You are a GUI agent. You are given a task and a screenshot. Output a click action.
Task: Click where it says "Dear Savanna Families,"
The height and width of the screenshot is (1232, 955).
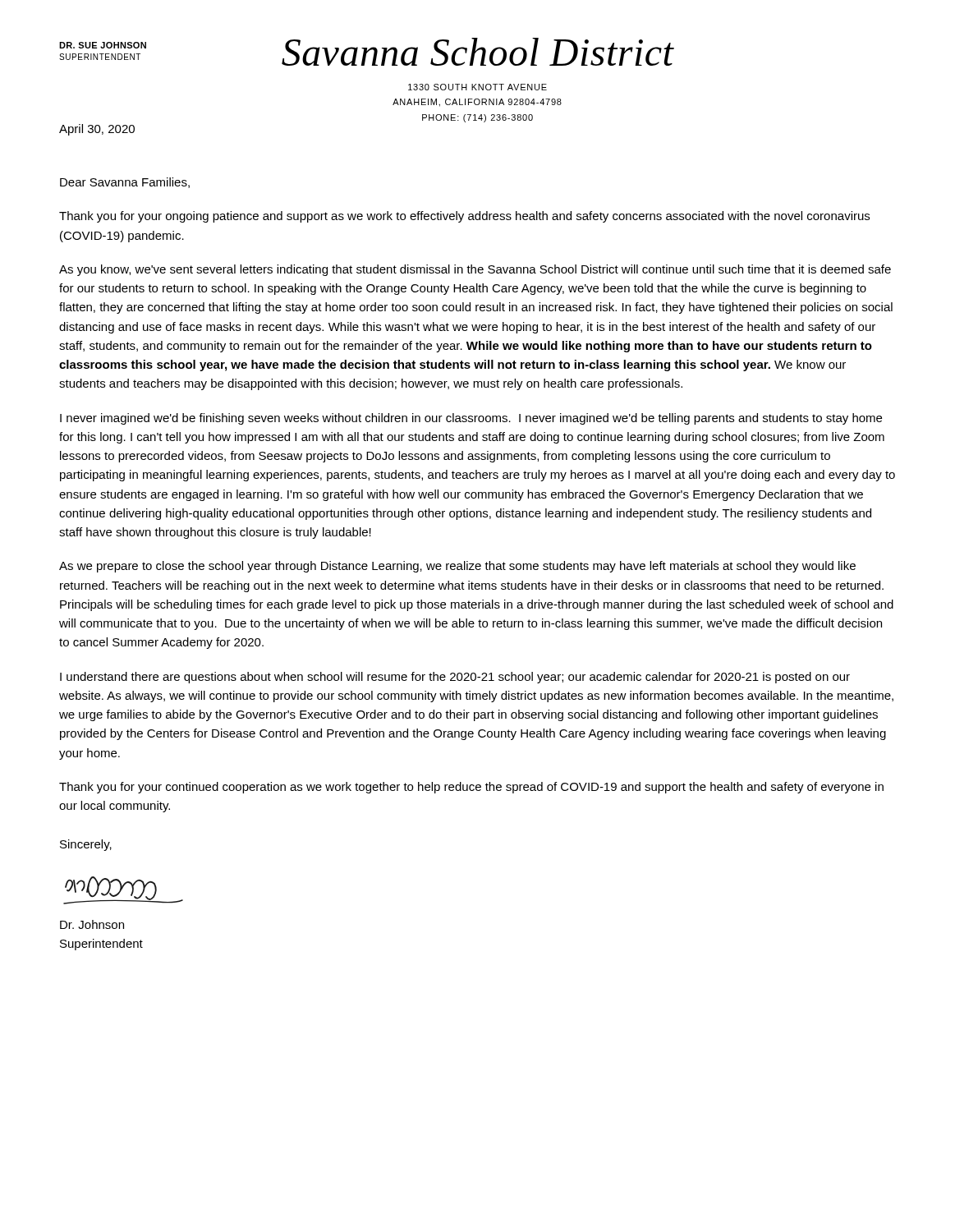click(125, 182)
